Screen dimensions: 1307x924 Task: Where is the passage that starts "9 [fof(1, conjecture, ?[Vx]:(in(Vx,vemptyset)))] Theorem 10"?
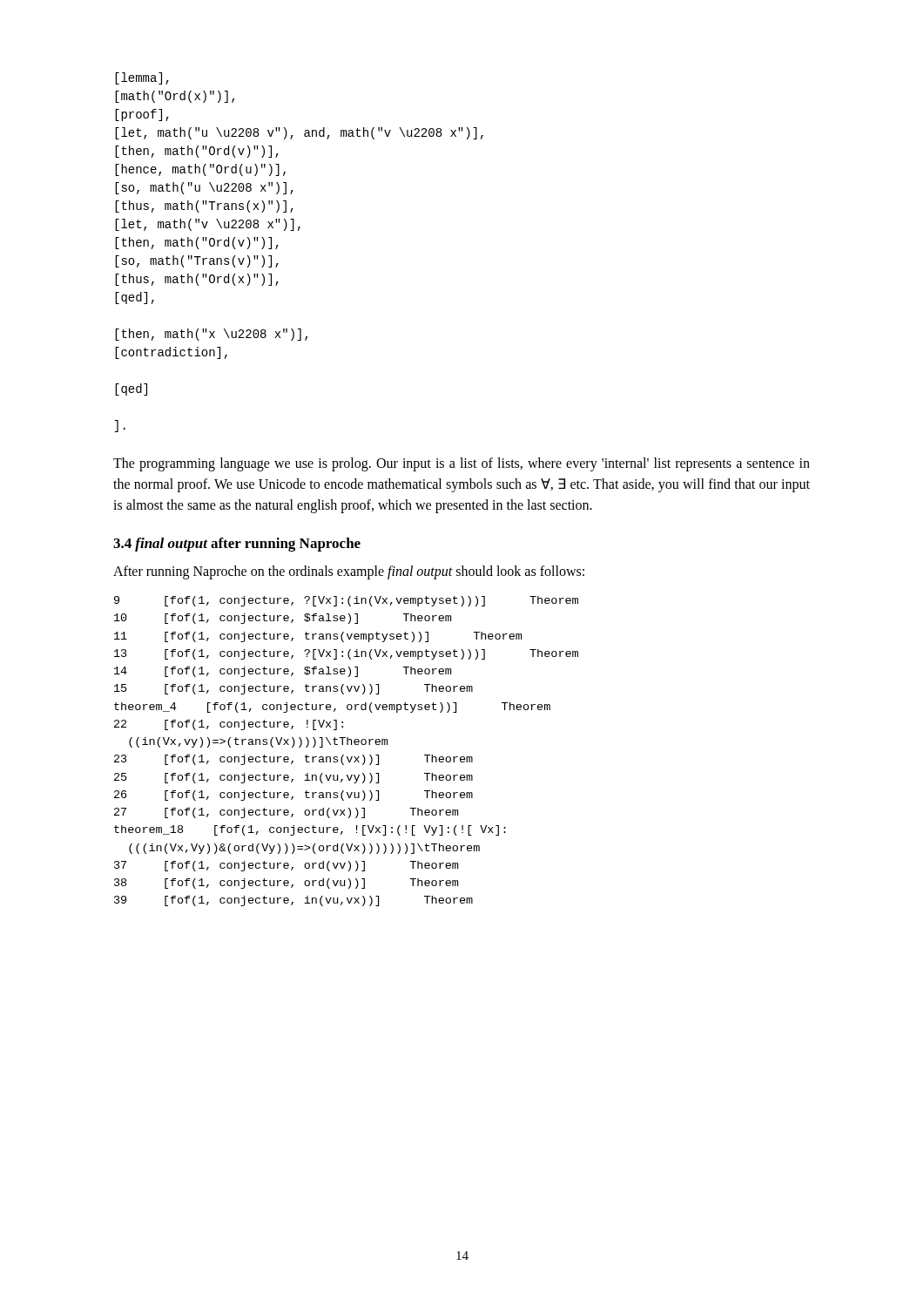pyautogui.click(x=462, y=751)
